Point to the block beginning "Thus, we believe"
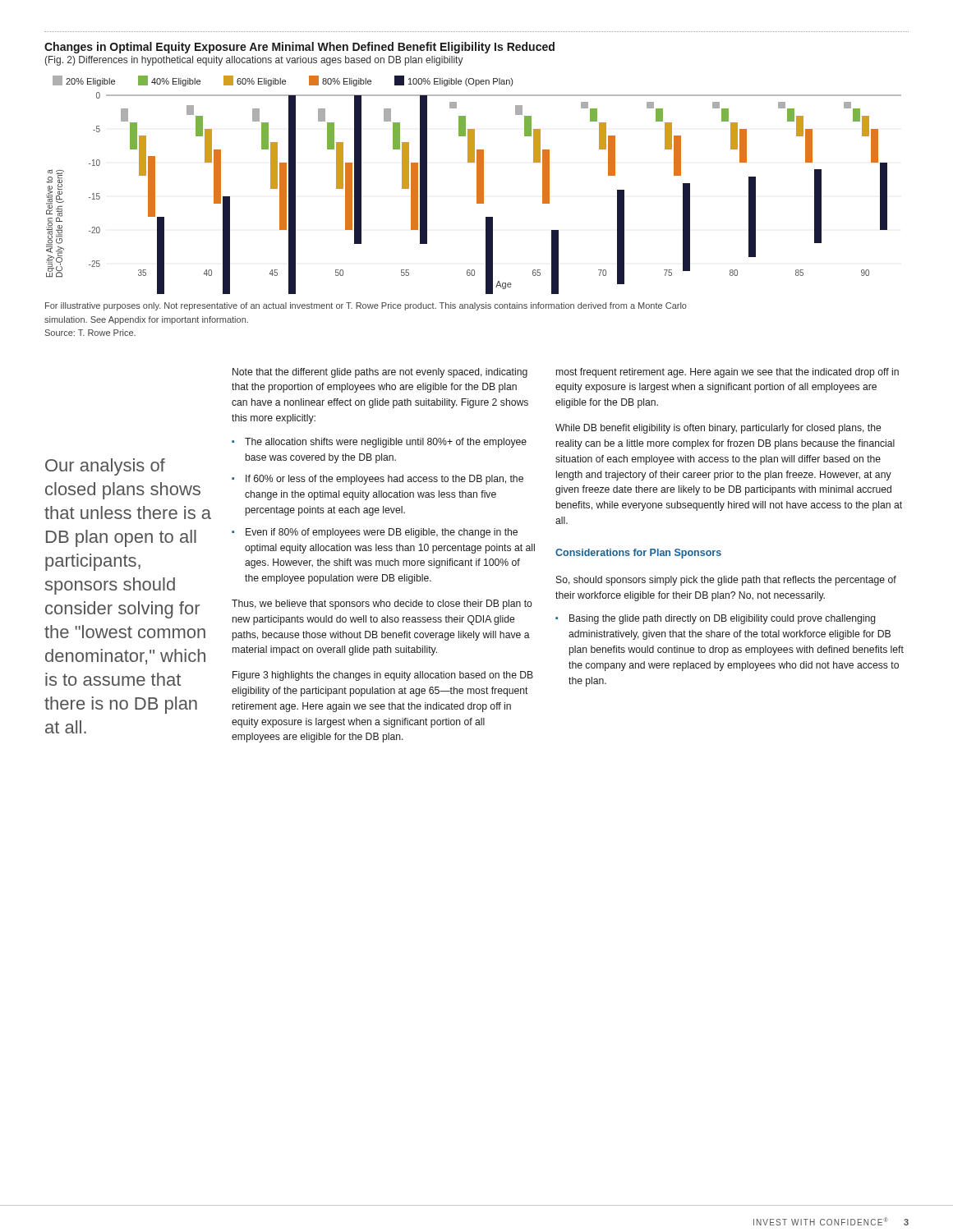Image resolution: width=953 pixels, height=1232 pixels. click(x=384, y=627)
